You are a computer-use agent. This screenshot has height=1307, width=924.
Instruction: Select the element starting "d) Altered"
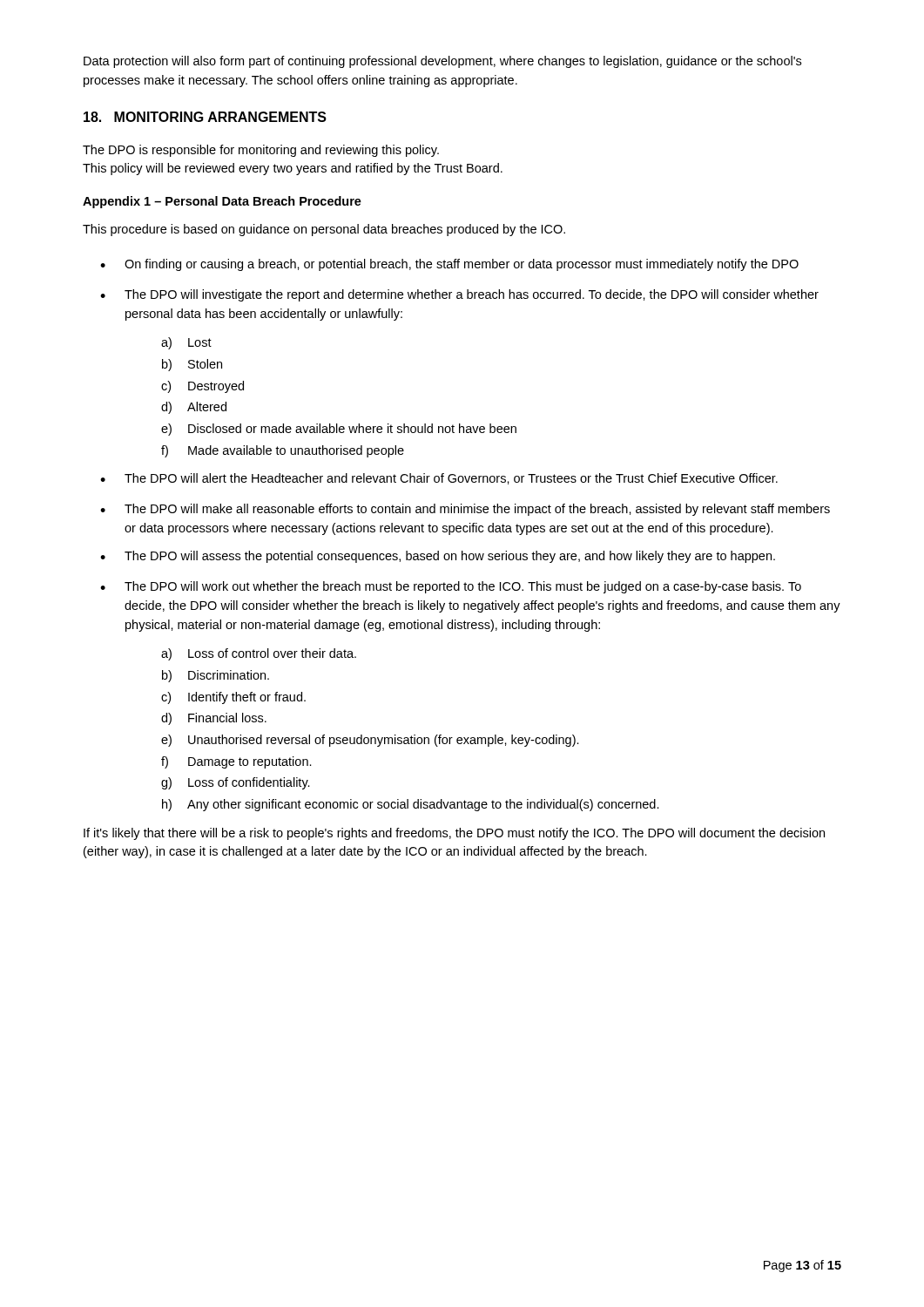(x=194, y=408)
